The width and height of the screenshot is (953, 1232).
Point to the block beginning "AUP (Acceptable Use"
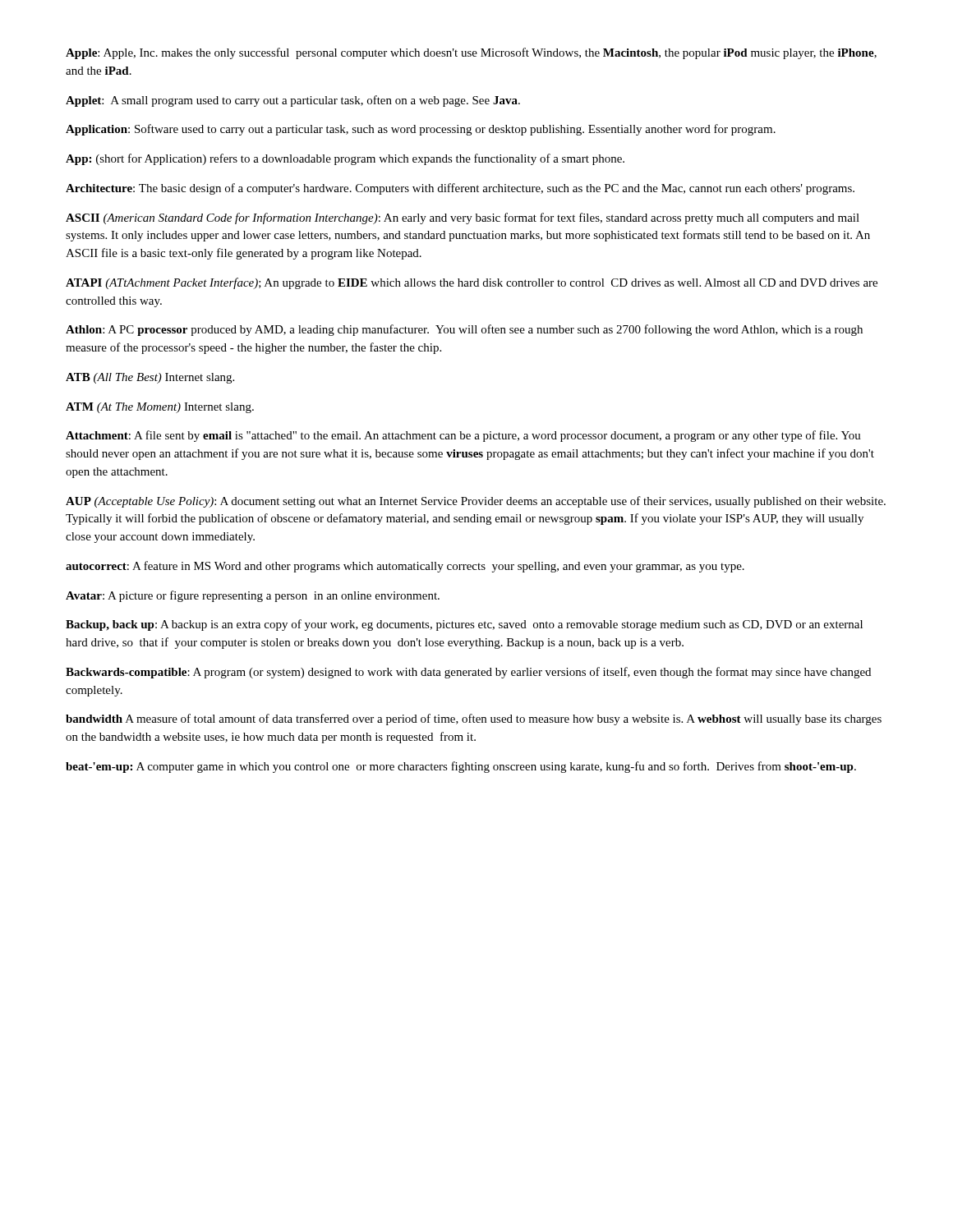pos(476,518)
